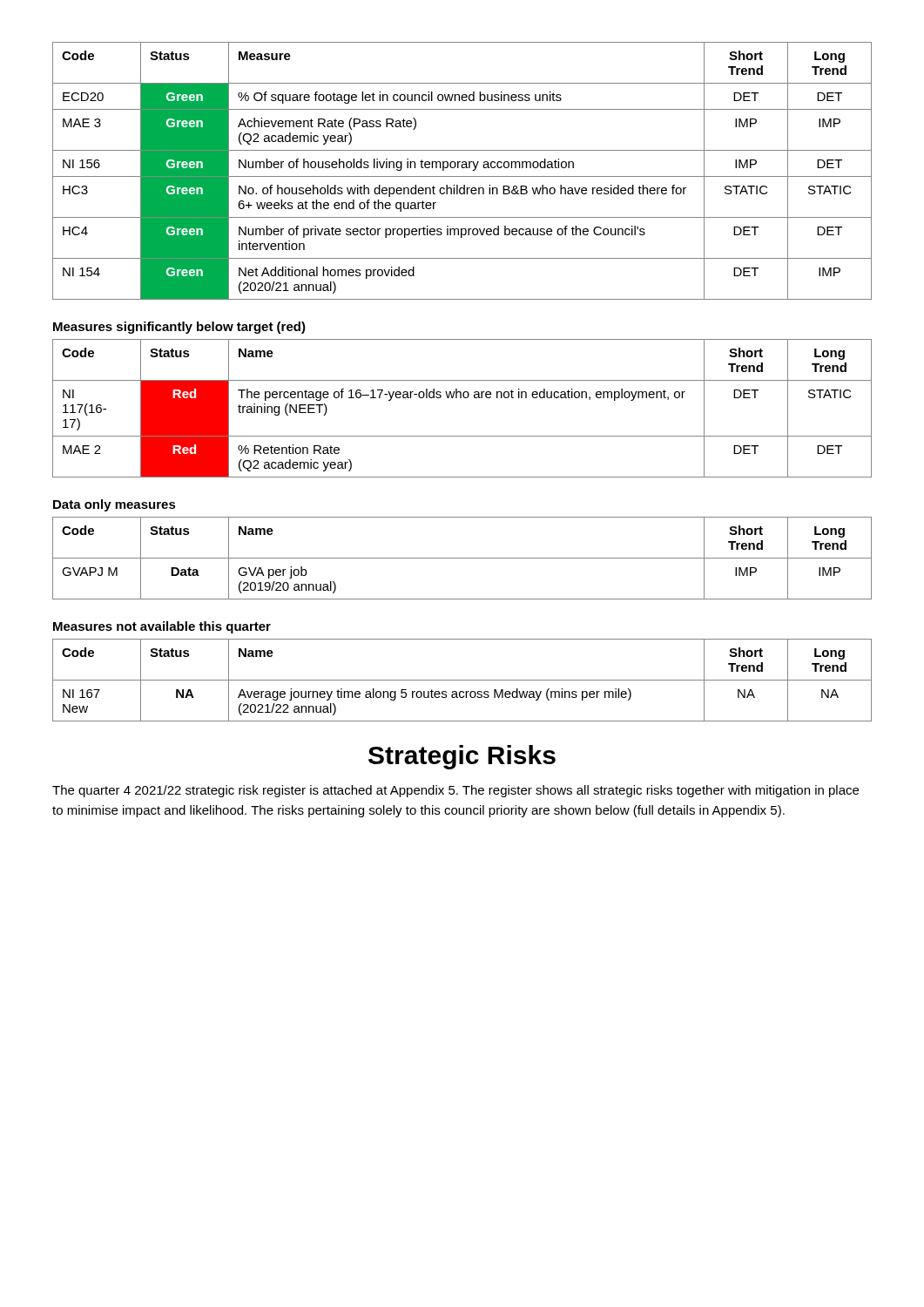Viewport: 924px width, 1307px height.
Task: Find the text starting "Data only measures"
Action: [114, 504]
